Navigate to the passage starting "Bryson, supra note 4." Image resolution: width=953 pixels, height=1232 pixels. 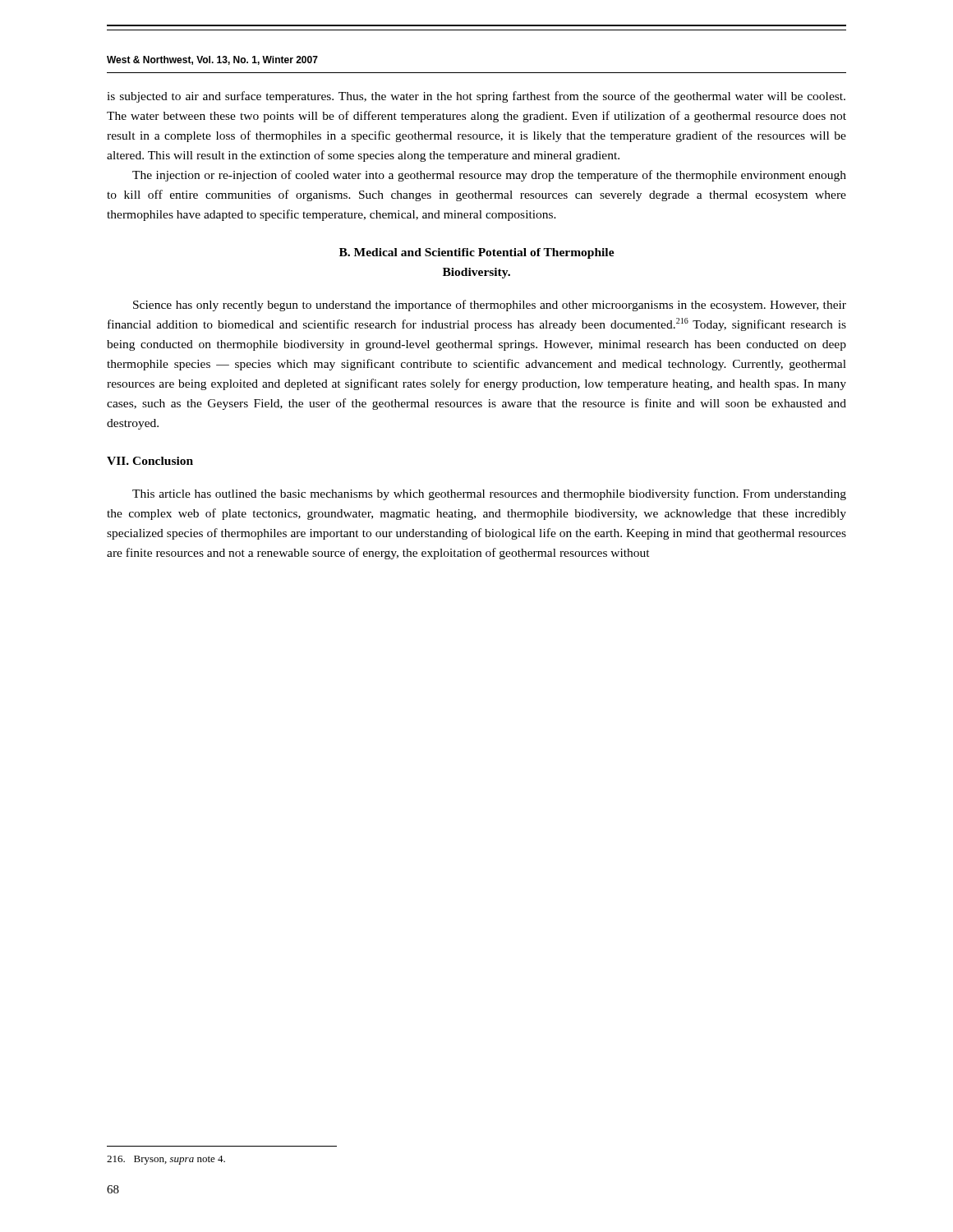tap(166, 1158)
